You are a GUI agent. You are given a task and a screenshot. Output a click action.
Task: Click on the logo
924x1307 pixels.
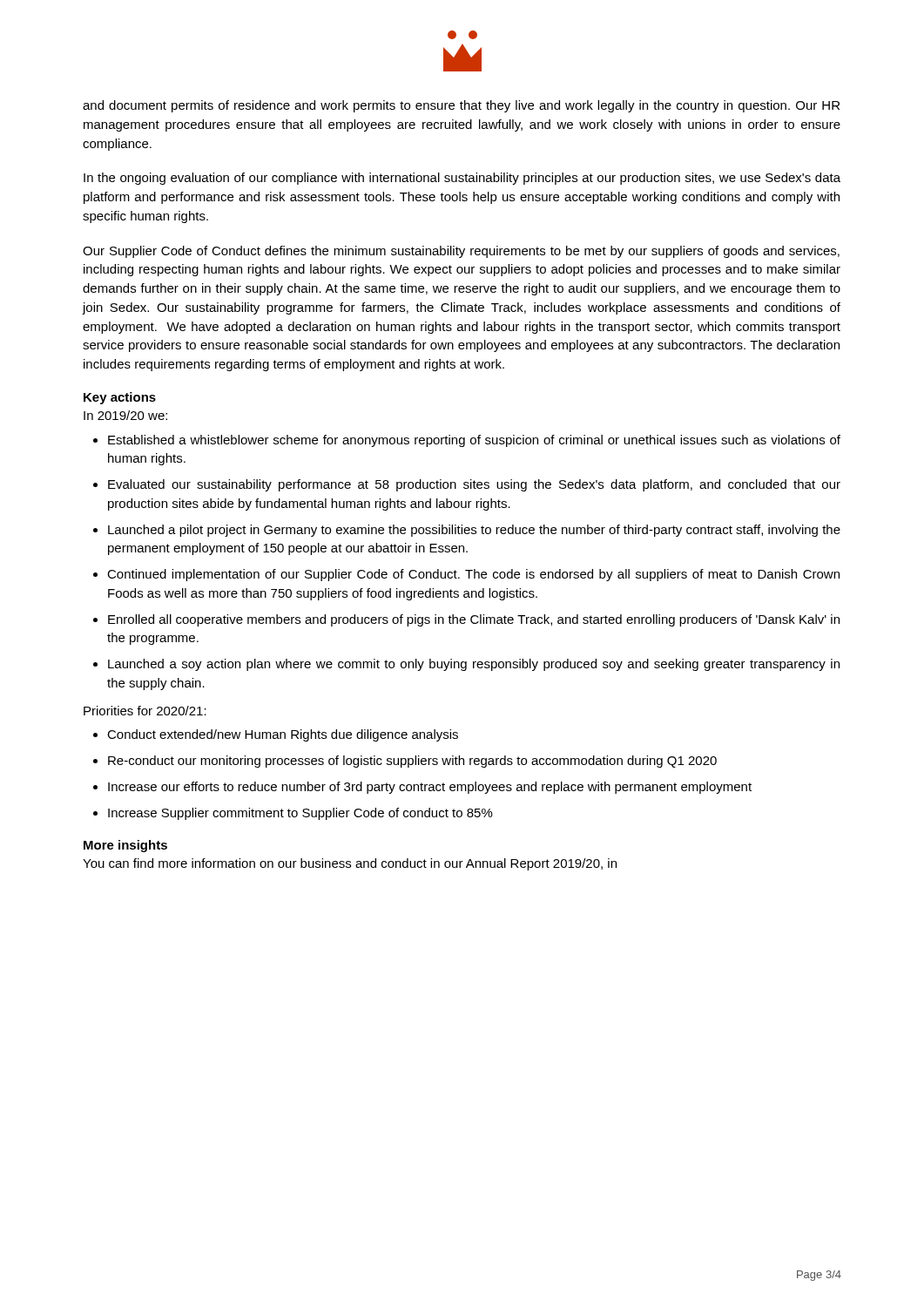pyautogui.click(x=462, y=53)
